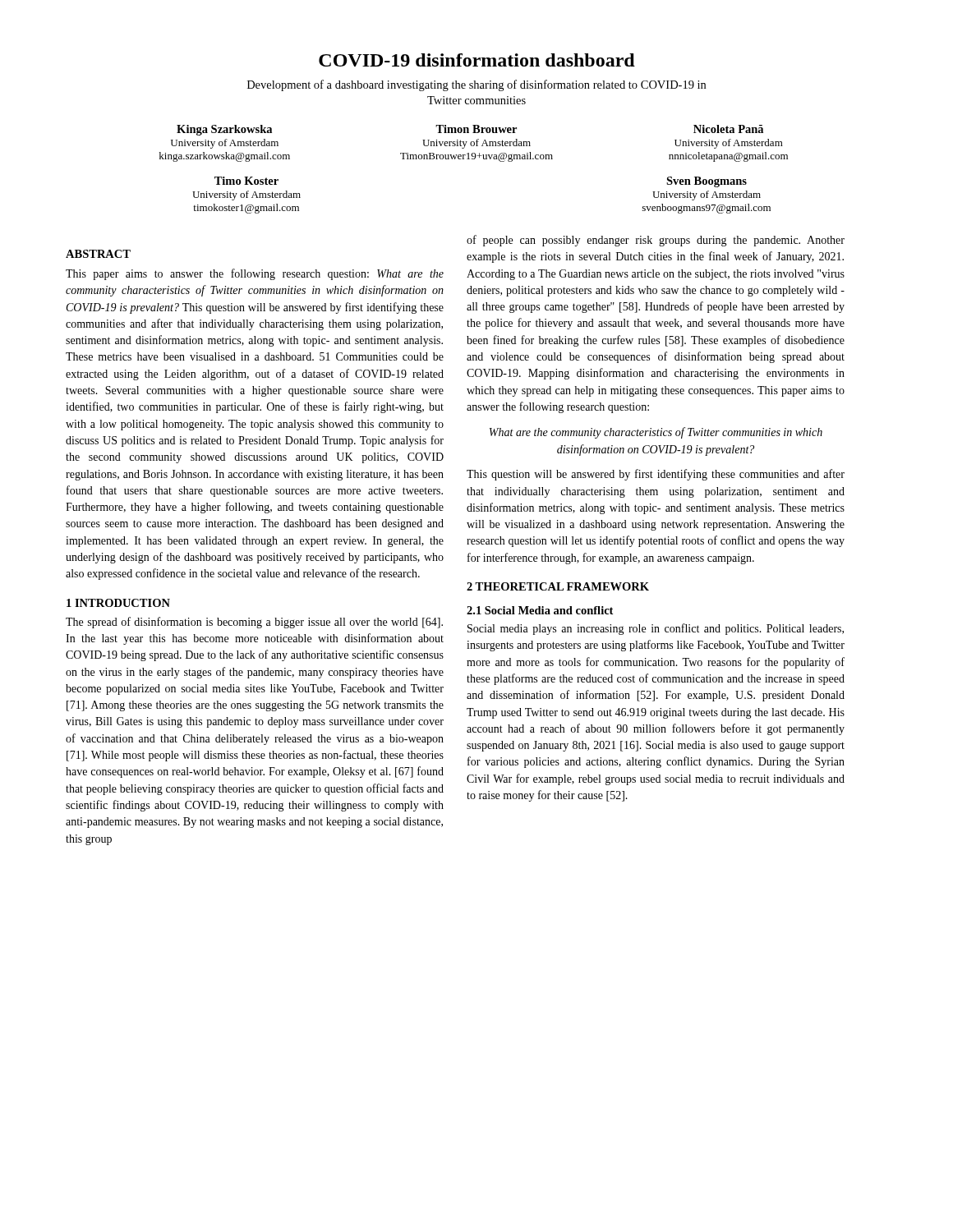Locate the text block starting "Timo Koster University of Amsterdam timokoster1@gmail.com"
The width and height of the screenshot is (953, 1232).
pyautogui.click(x=246, y=194)
